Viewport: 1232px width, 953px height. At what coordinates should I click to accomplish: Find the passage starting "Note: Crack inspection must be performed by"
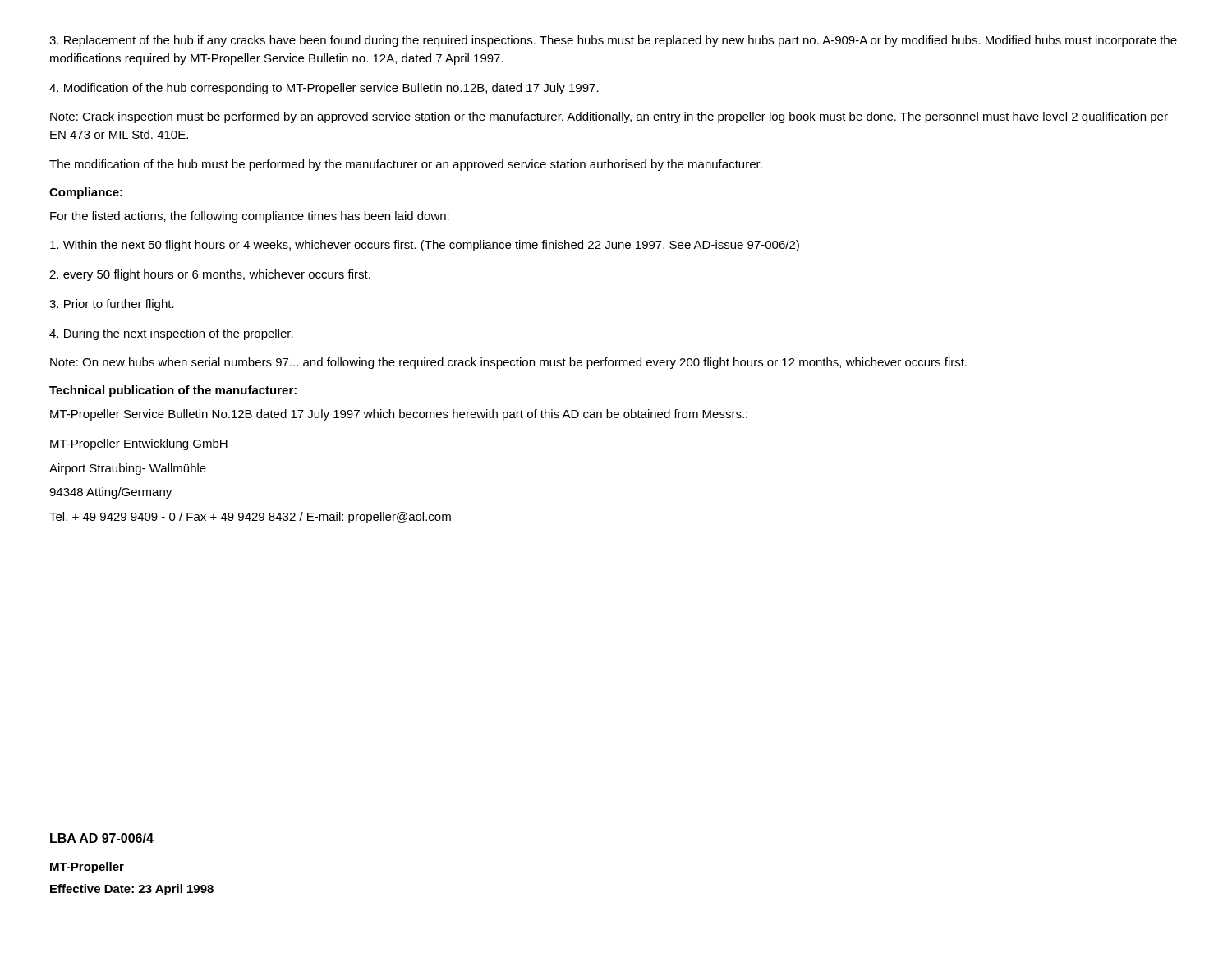609,125
